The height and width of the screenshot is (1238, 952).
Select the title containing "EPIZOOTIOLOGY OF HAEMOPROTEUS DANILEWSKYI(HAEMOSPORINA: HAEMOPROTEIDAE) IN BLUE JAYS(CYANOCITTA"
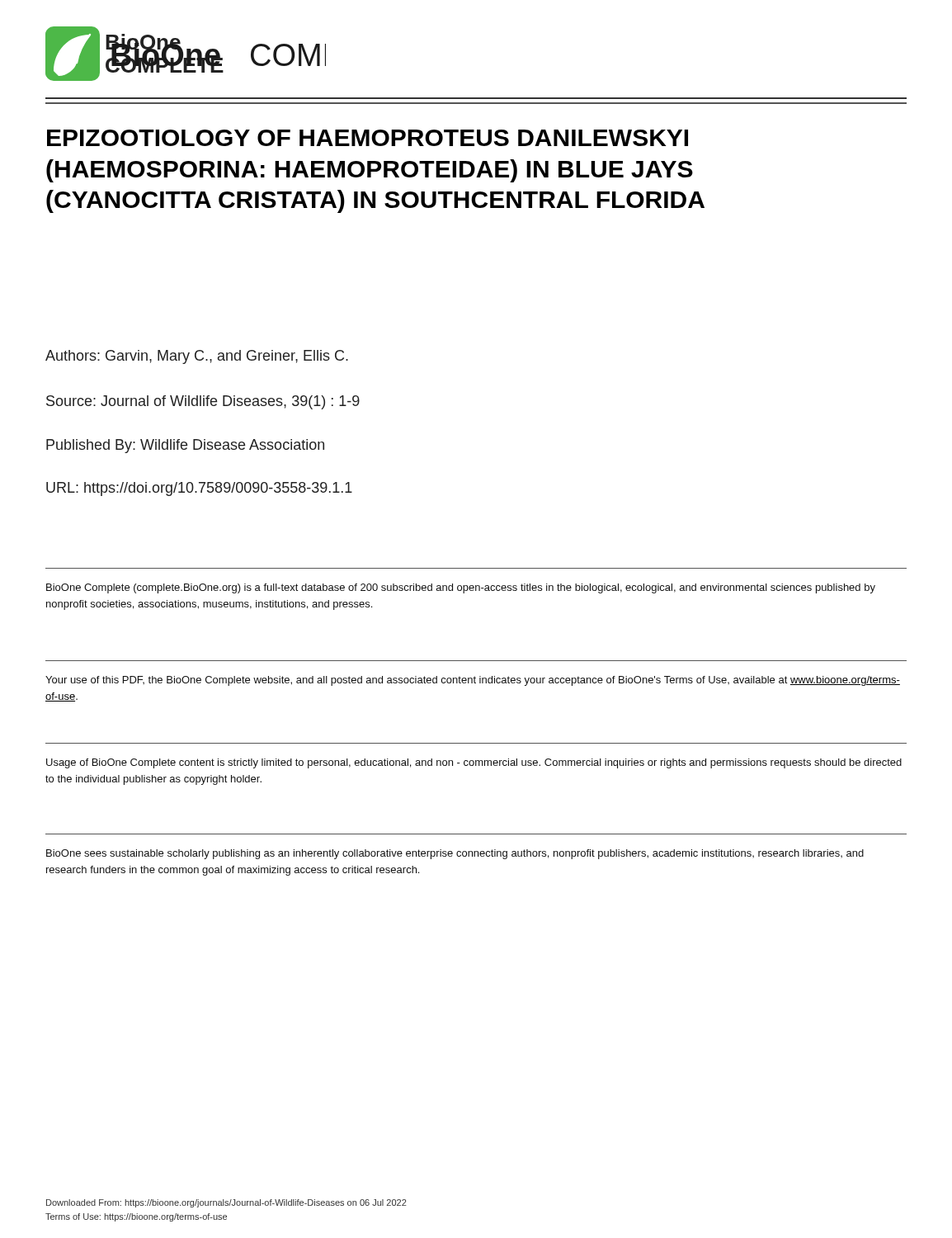pyautogui.click(x=476, y=169)
